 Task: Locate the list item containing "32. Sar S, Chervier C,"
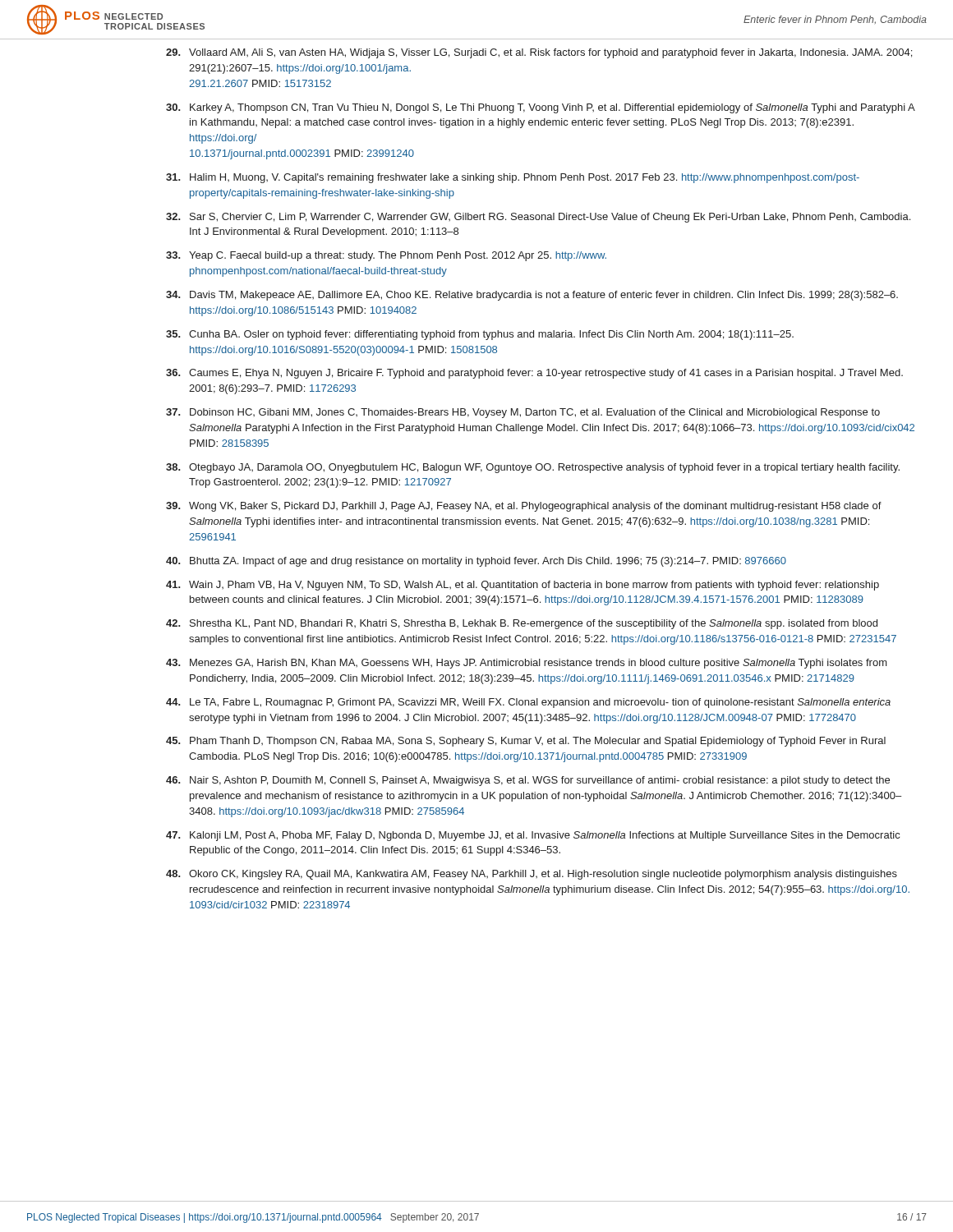[x=534, y=225]
